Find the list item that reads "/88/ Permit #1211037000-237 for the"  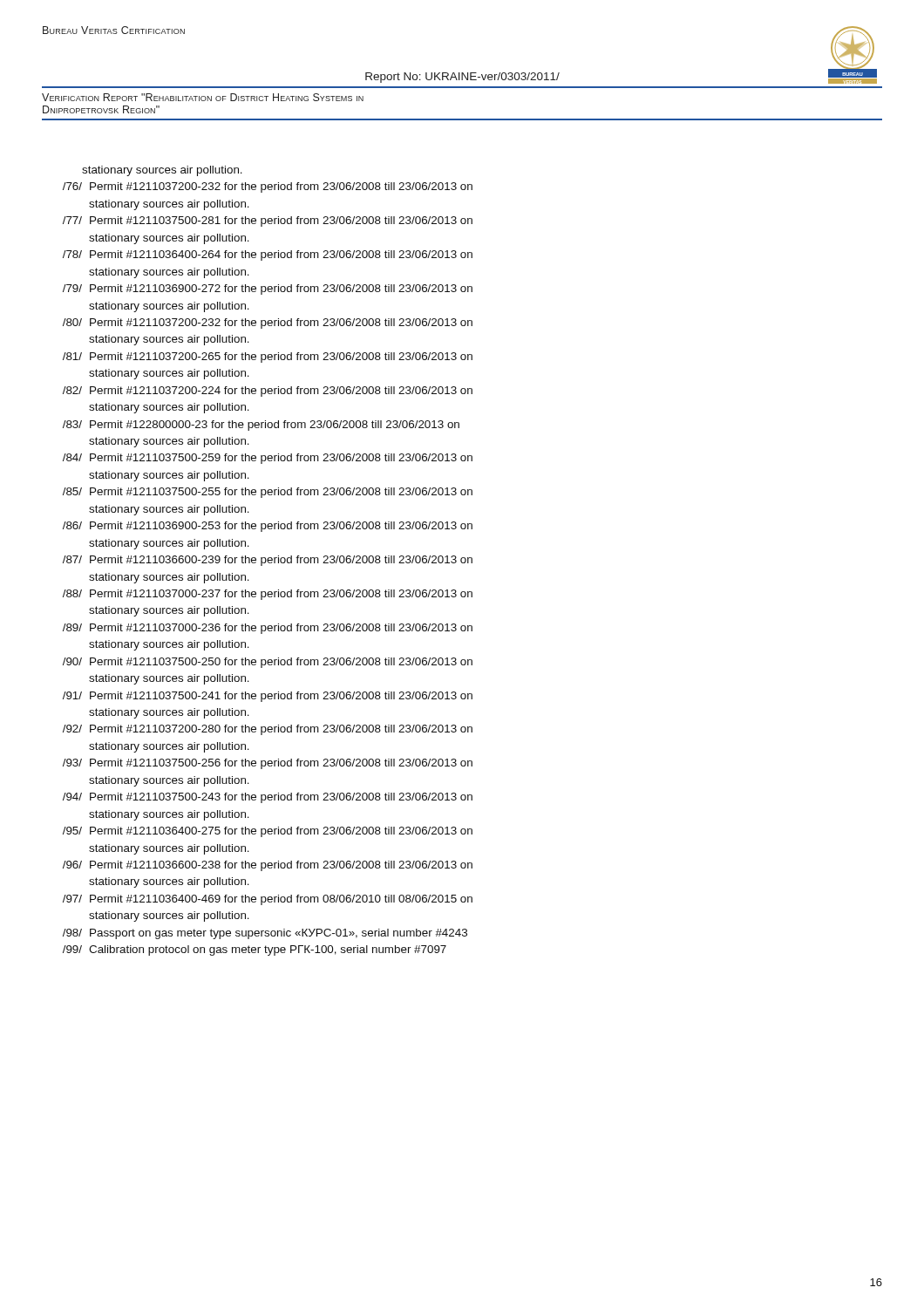click(x=462, y=602)
